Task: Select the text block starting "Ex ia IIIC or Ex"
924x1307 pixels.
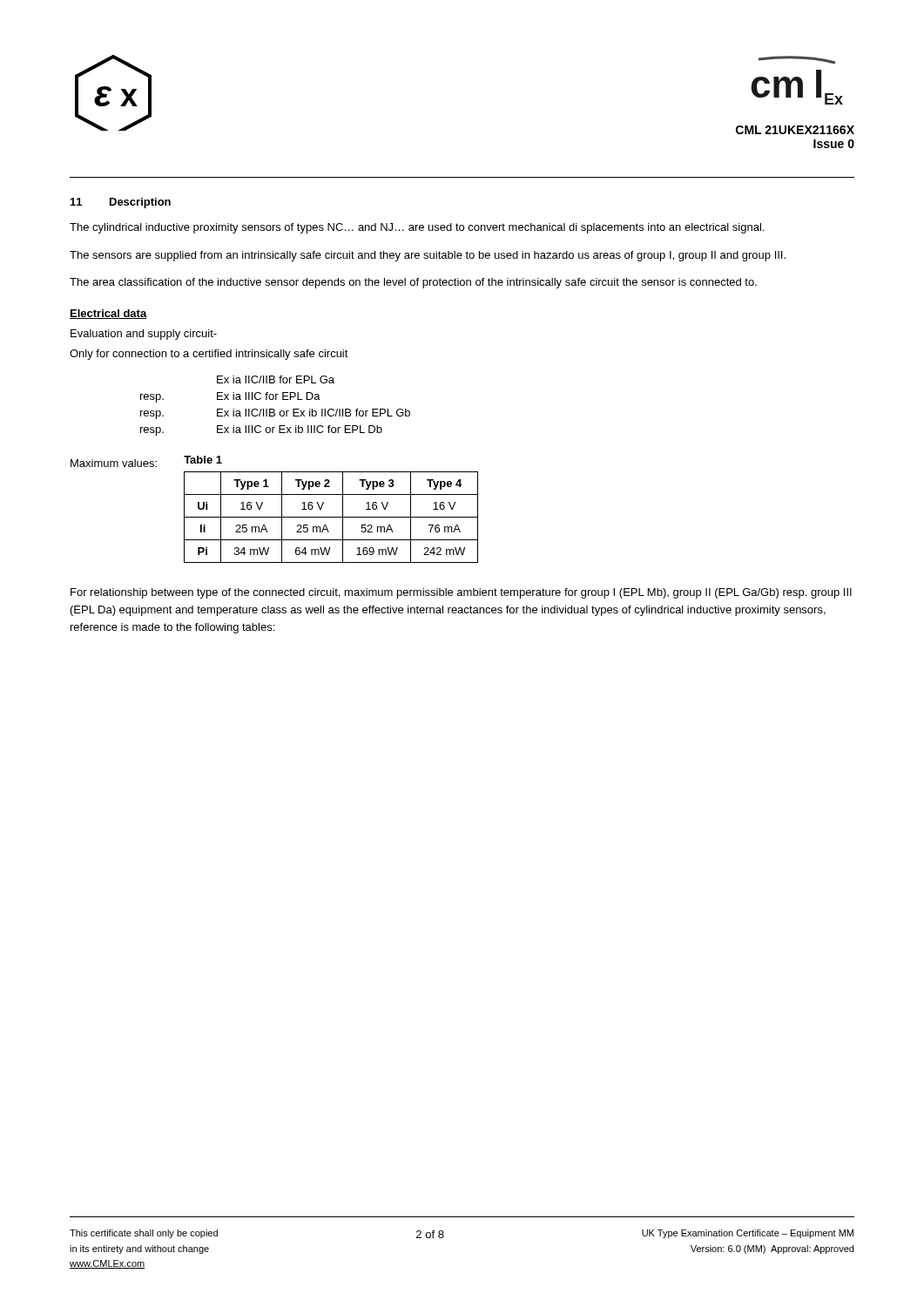Action: (x=299, y=429)
